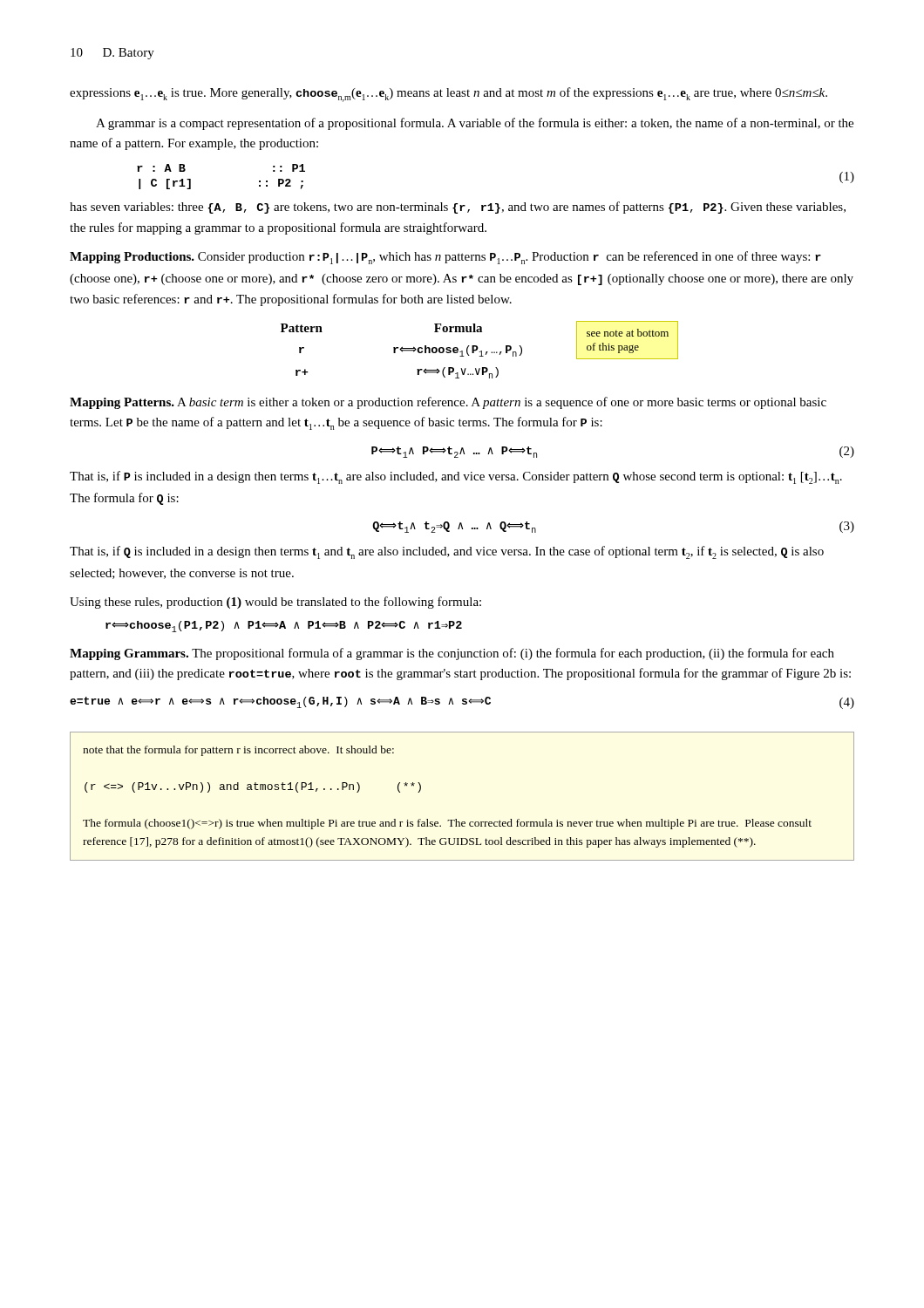Navigate to the text block starting "Mapping Patterns. A basic"
Screen dimensions: 1308x924
(x=448, y=413)
